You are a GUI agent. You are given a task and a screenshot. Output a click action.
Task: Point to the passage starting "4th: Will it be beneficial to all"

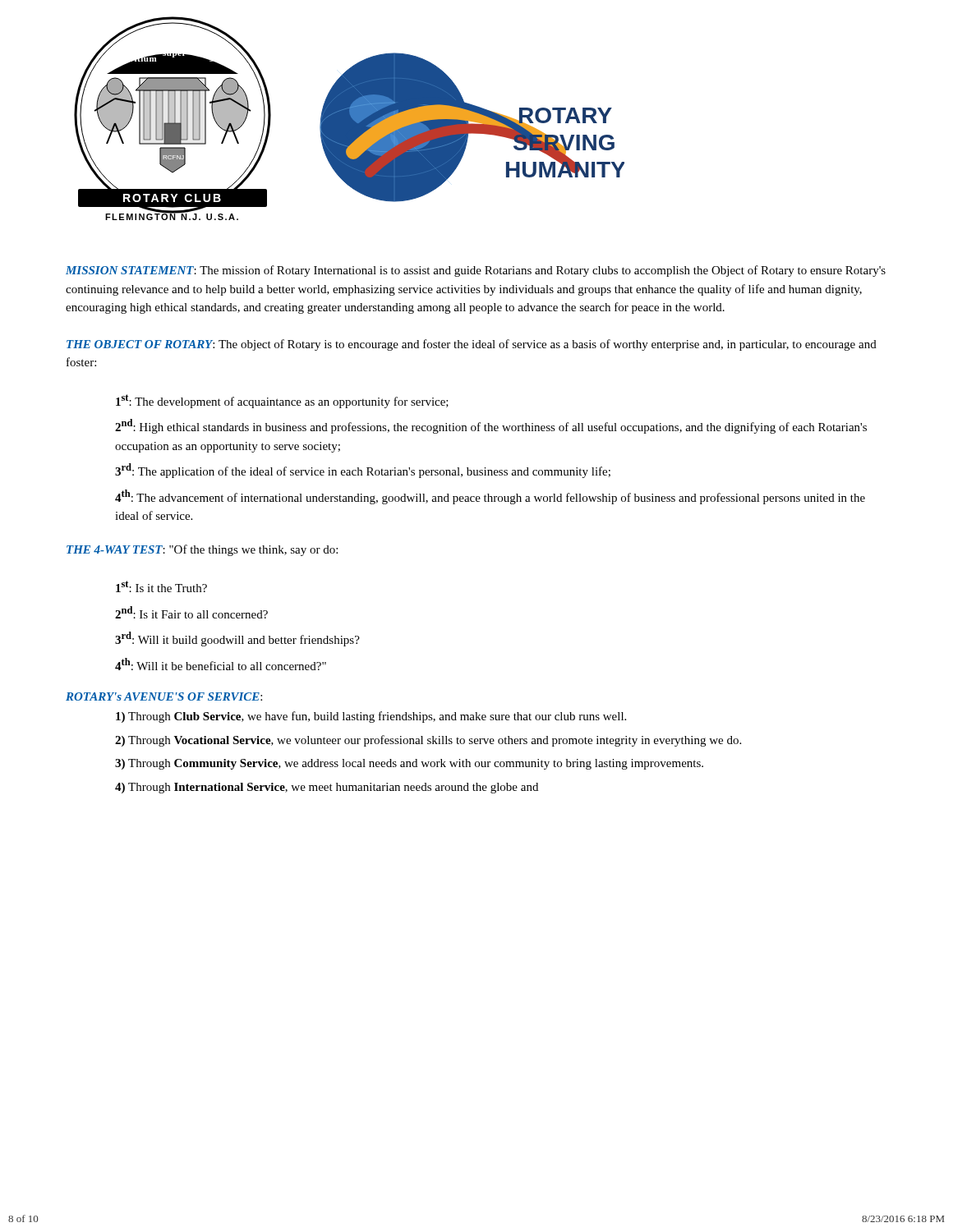point(221,664)
